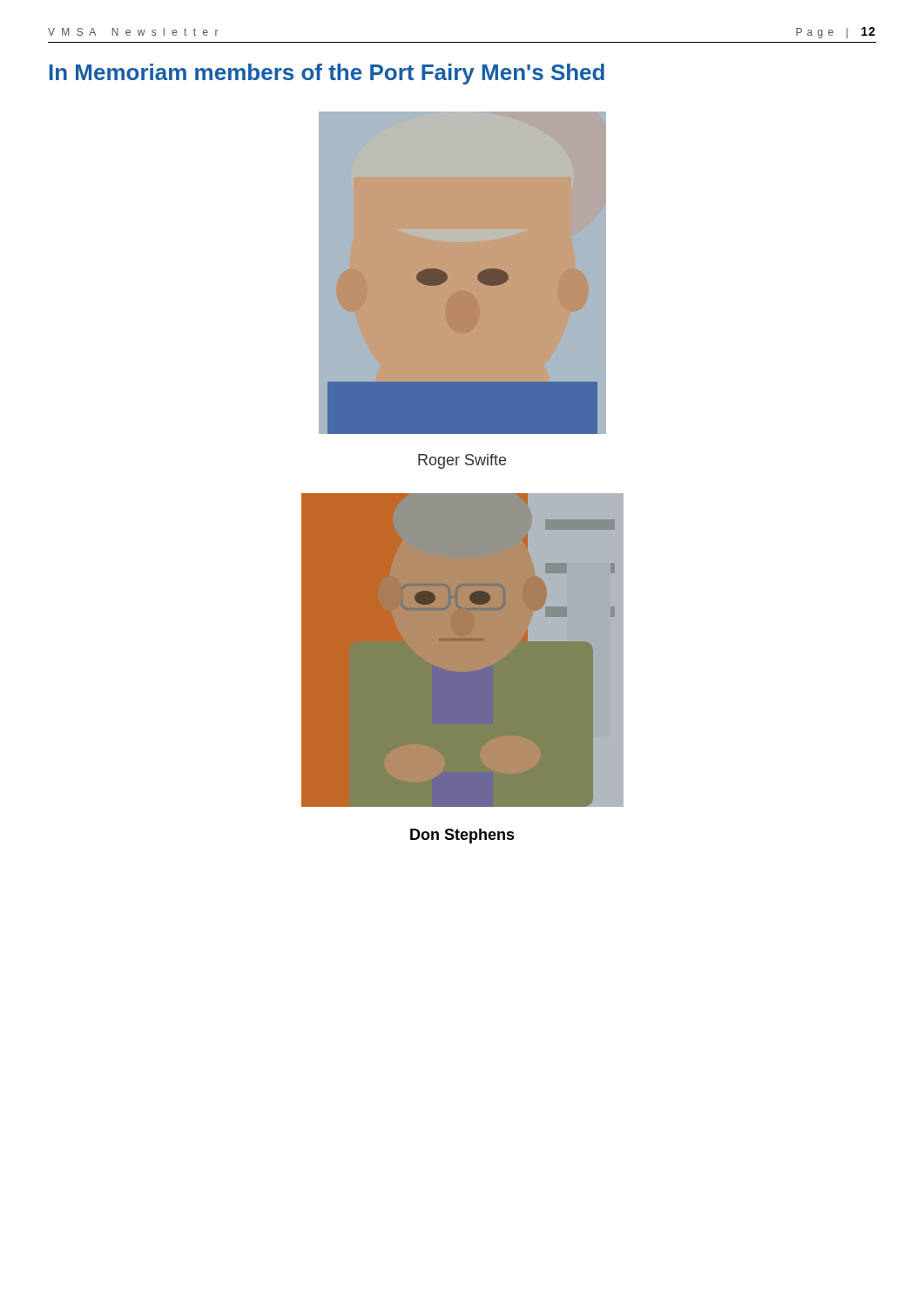
Task: Find the caption containing "Roger Swifte"
Action: point(462,460)
